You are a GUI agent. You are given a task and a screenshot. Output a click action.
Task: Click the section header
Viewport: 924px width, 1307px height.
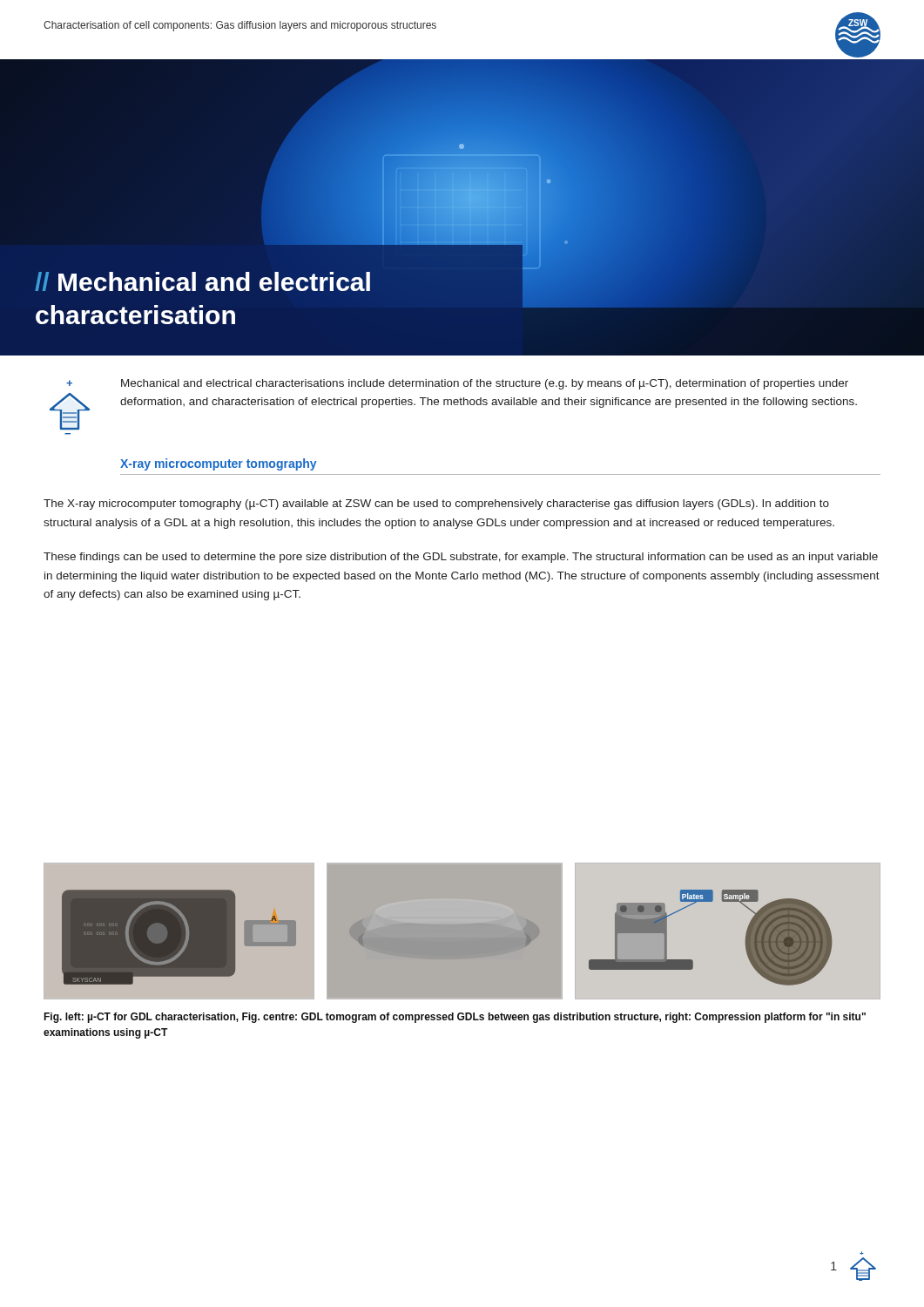pos(218,464)
